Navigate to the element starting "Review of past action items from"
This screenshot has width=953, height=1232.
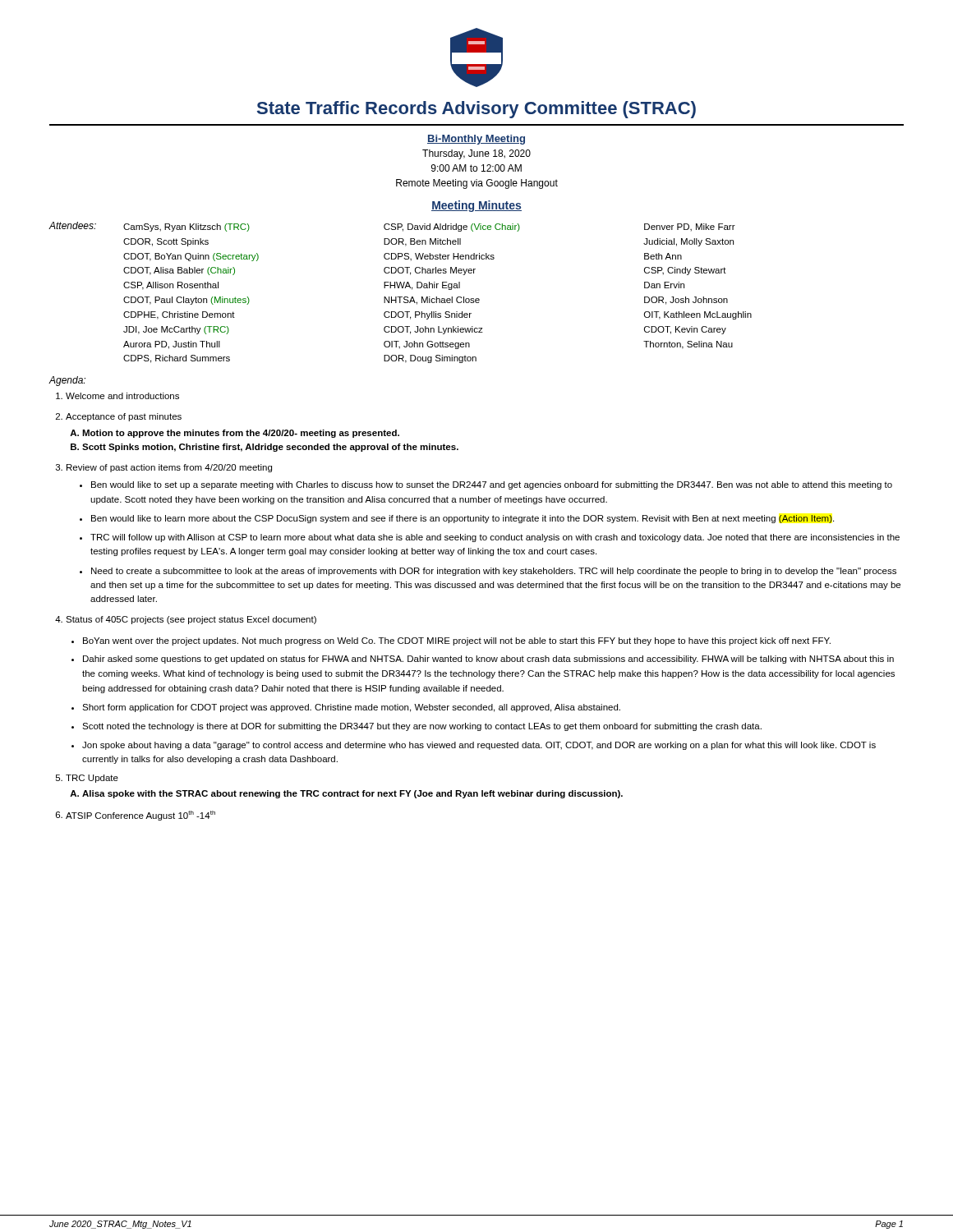pyautogui.click(x=485, y=534)
